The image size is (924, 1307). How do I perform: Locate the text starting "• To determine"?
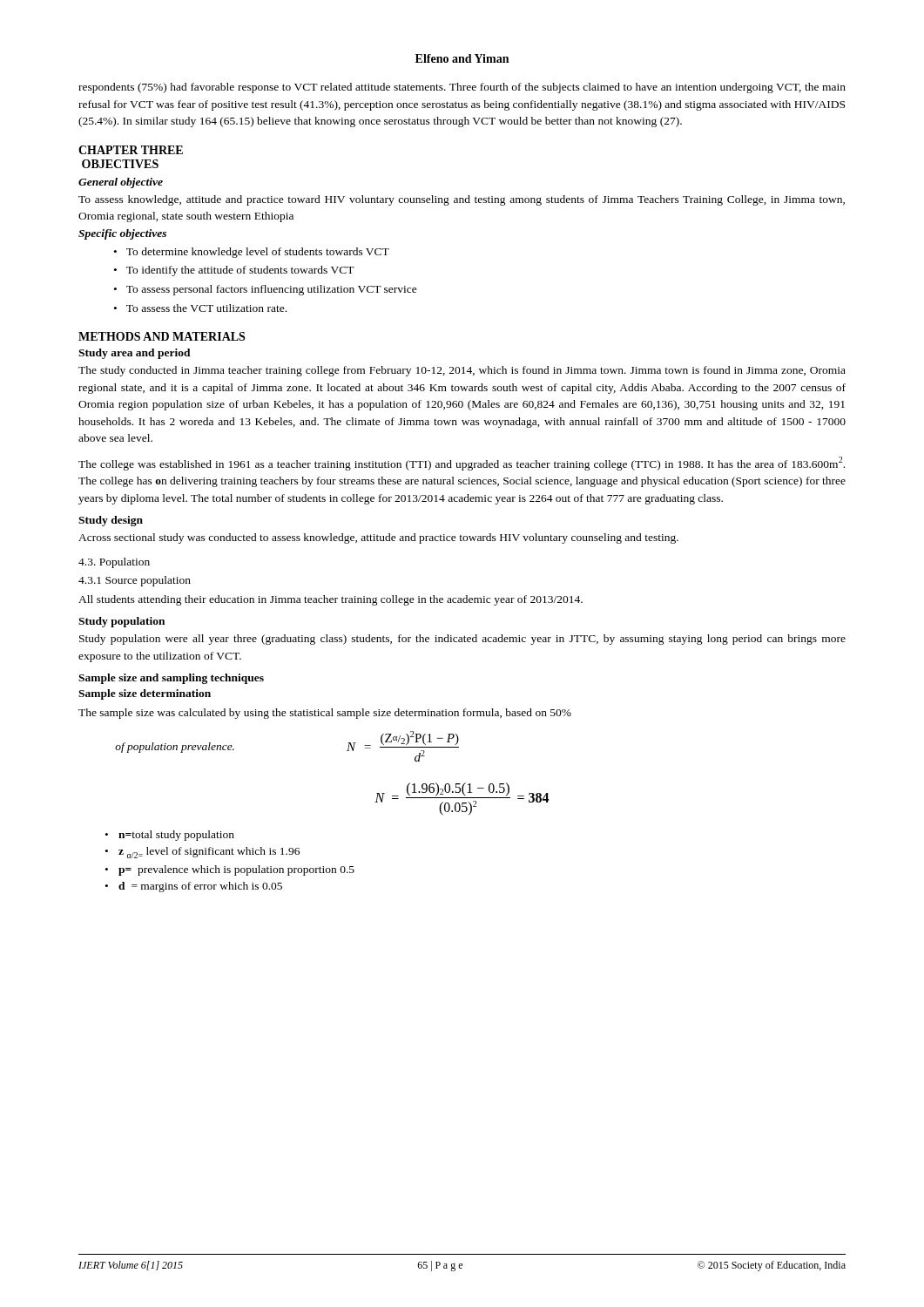point(251,251)
